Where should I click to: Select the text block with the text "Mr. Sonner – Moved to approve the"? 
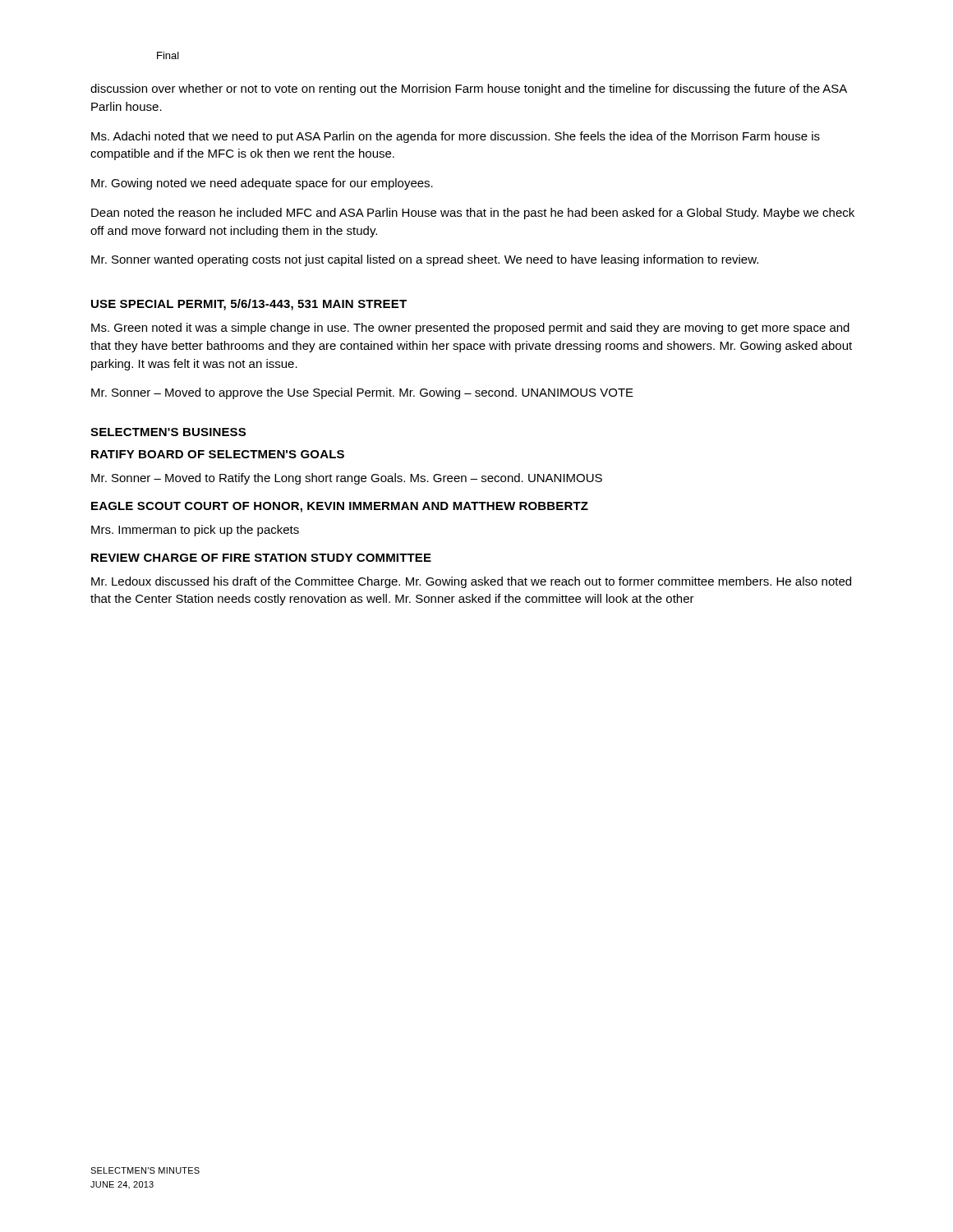(x=476, y=393)
